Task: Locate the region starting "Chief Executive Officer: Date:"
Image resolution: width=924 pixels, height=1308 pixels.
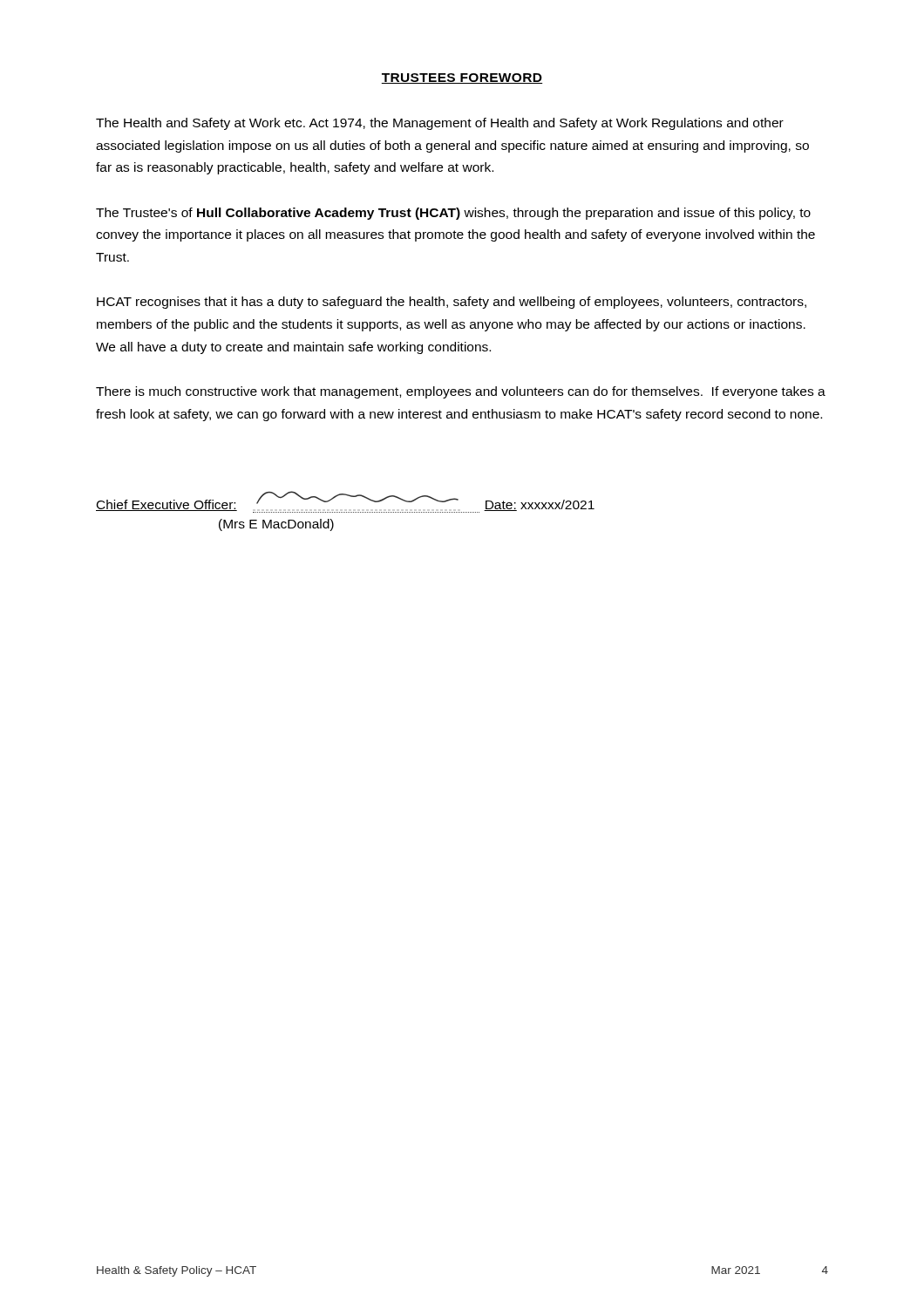Action: 462,505
